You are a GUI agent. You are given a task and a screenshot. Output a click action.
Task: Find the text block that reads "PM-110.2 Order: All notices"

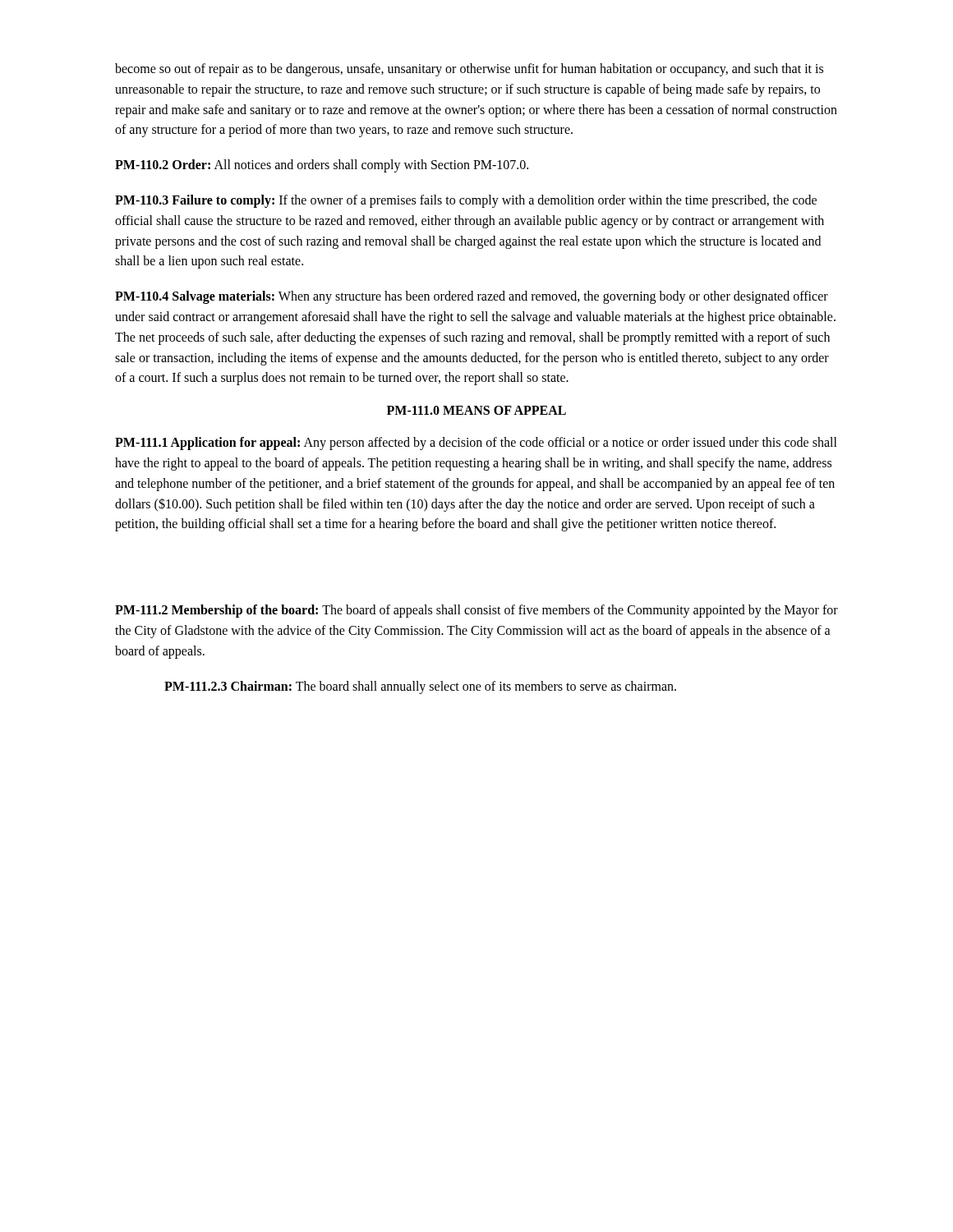322,165
